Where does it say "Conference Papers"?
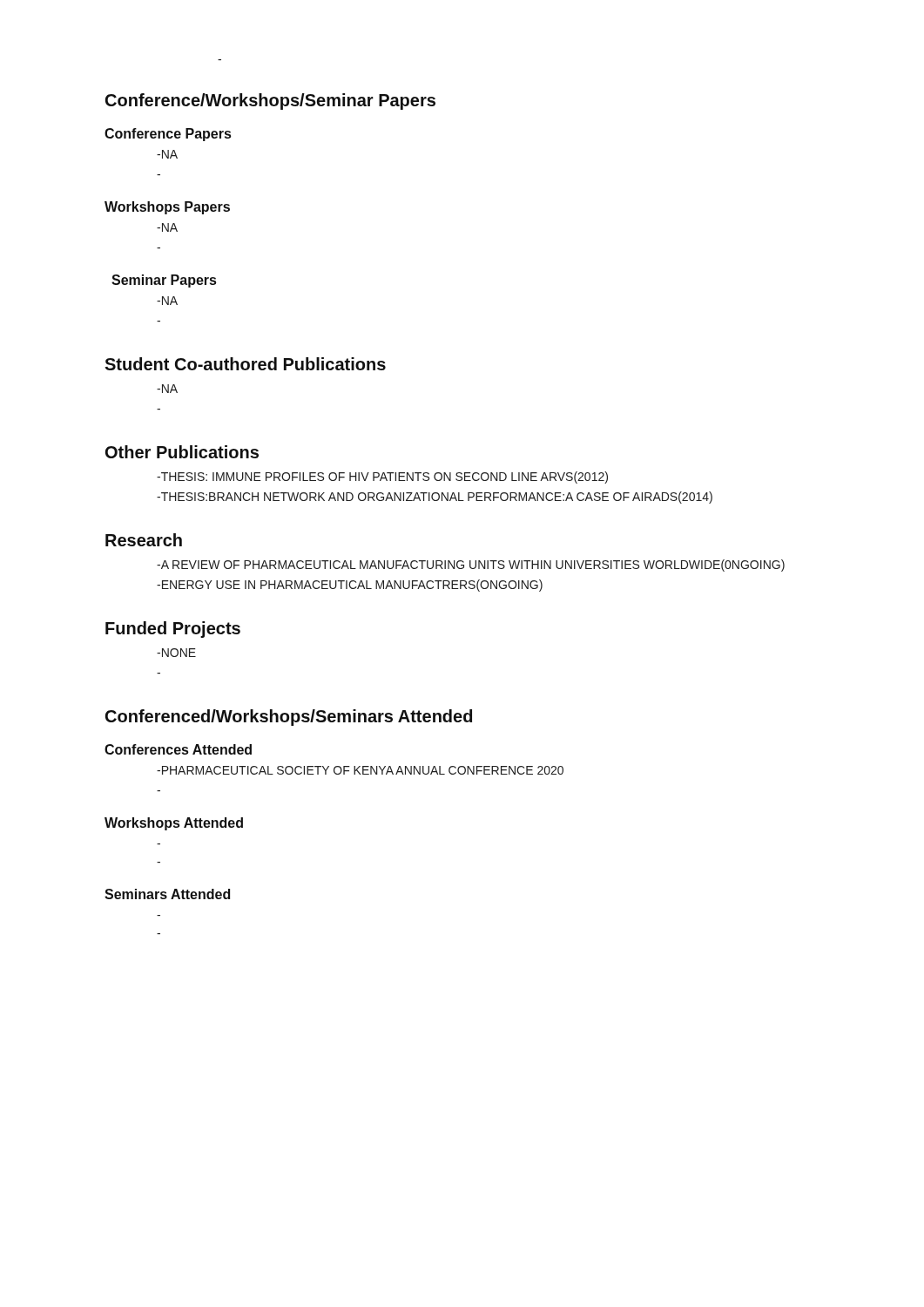This screenshot has width=924, height=1307. pyautogui.click(x=168, y=134)
